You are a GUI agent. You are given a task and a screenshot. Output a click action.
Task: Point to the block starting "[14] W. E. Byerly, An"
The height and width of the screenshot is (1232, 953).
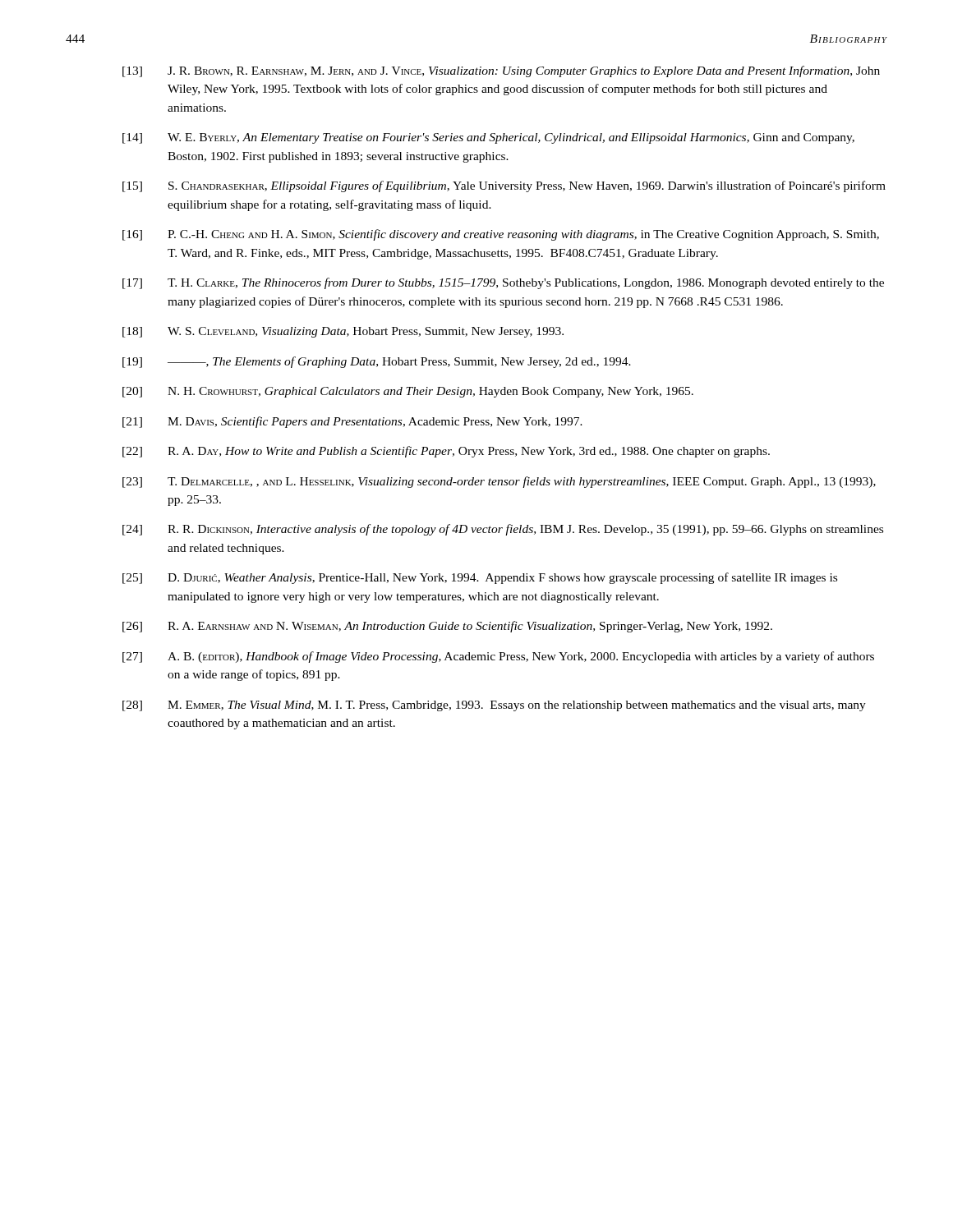(x=504, y=147)
